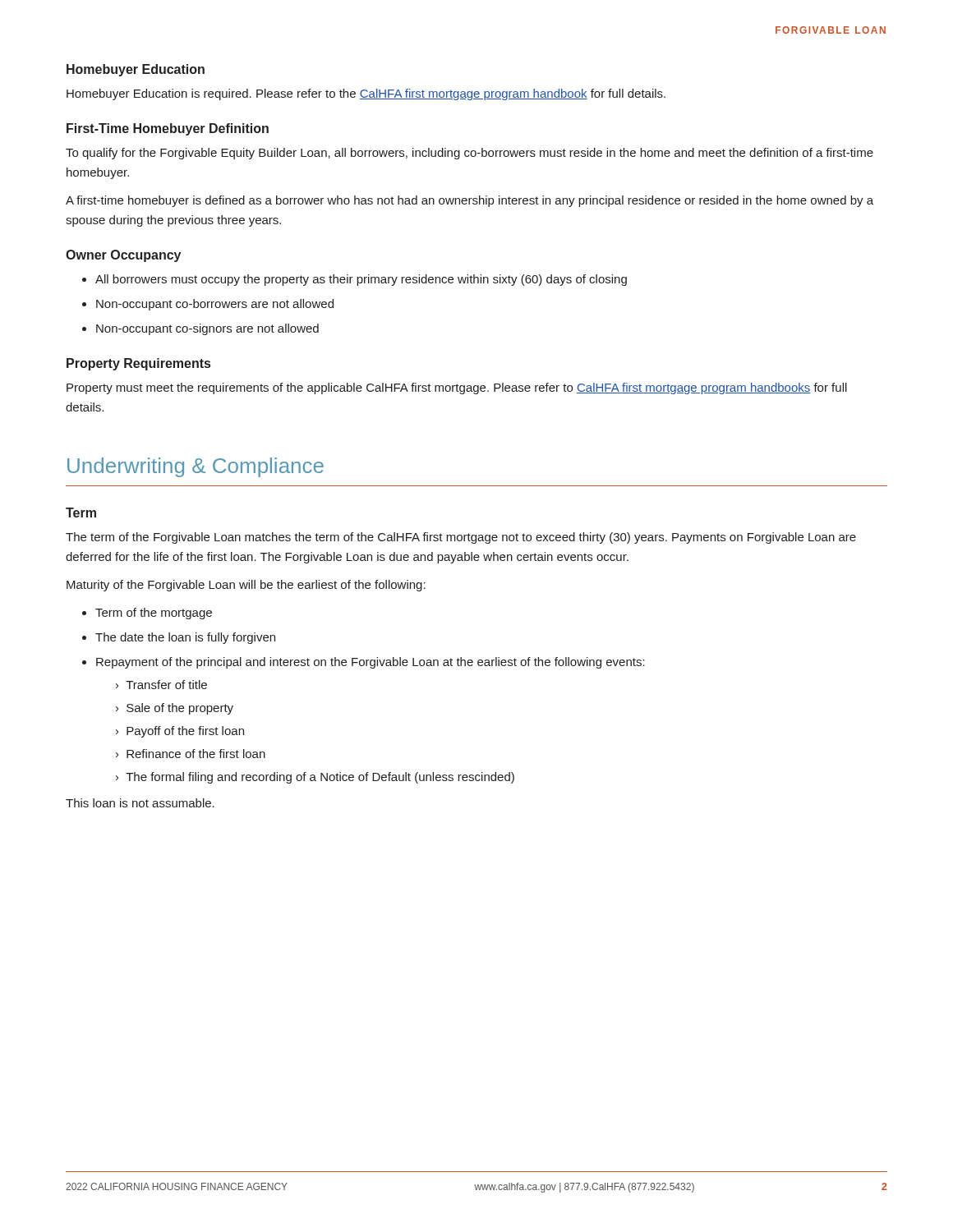Locate the region starting "Term of the mortgage"
This screenshot has width=953, height=1232.
(154, 612)
